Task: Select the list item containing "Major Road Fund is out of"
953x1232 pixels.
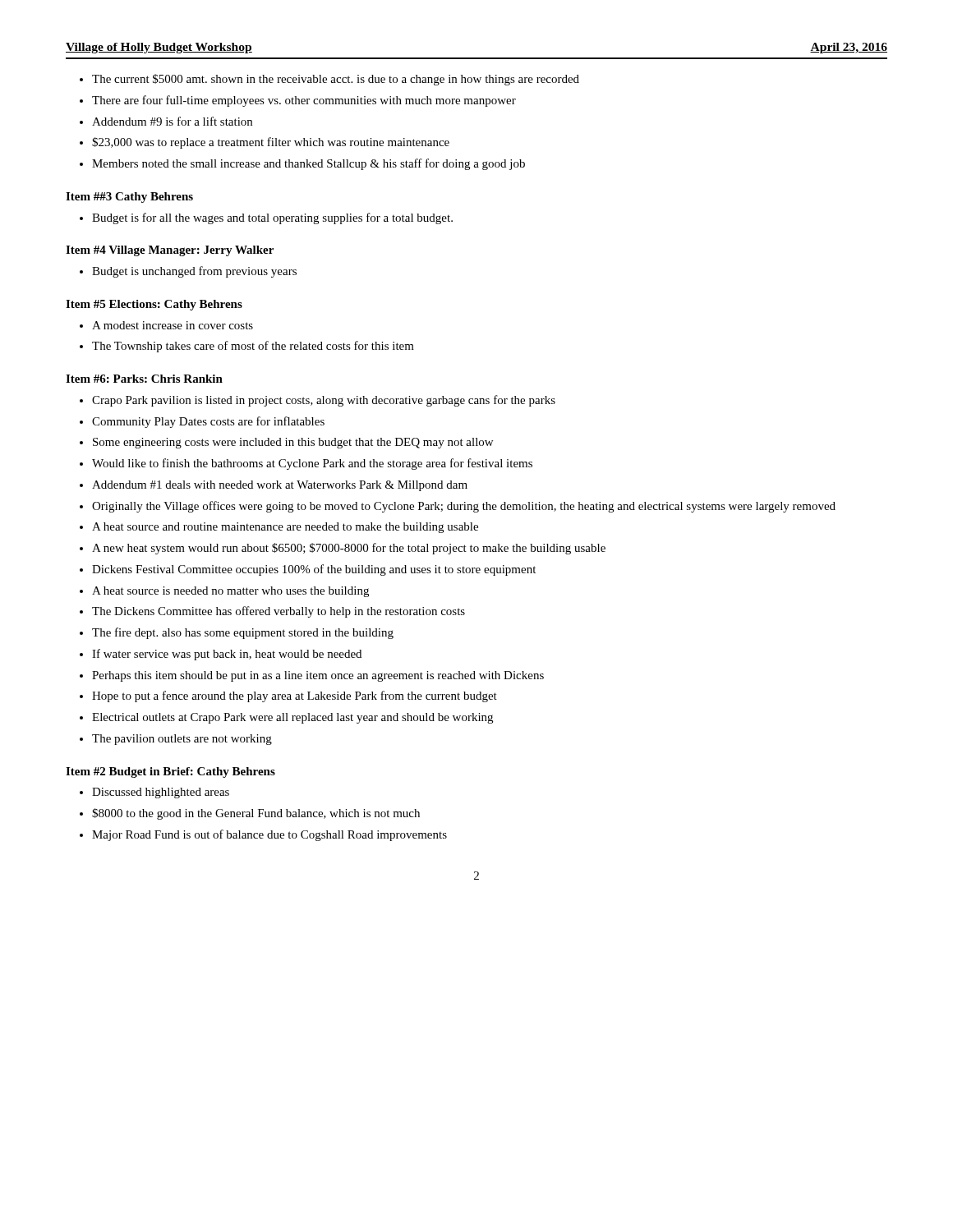Action: point(270,834)
